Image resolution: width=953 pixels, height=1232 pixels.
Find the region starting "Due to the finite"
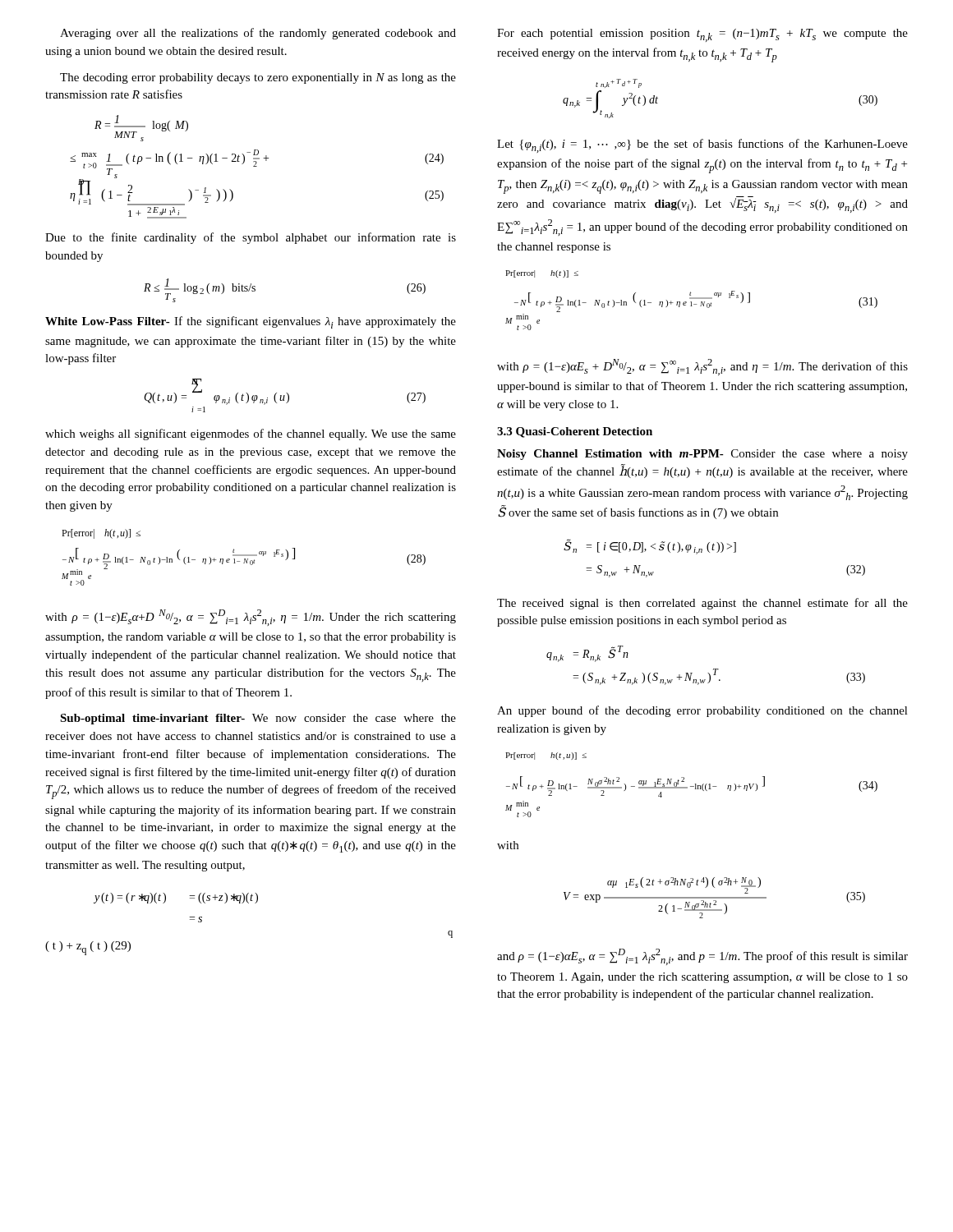[251, 246]
